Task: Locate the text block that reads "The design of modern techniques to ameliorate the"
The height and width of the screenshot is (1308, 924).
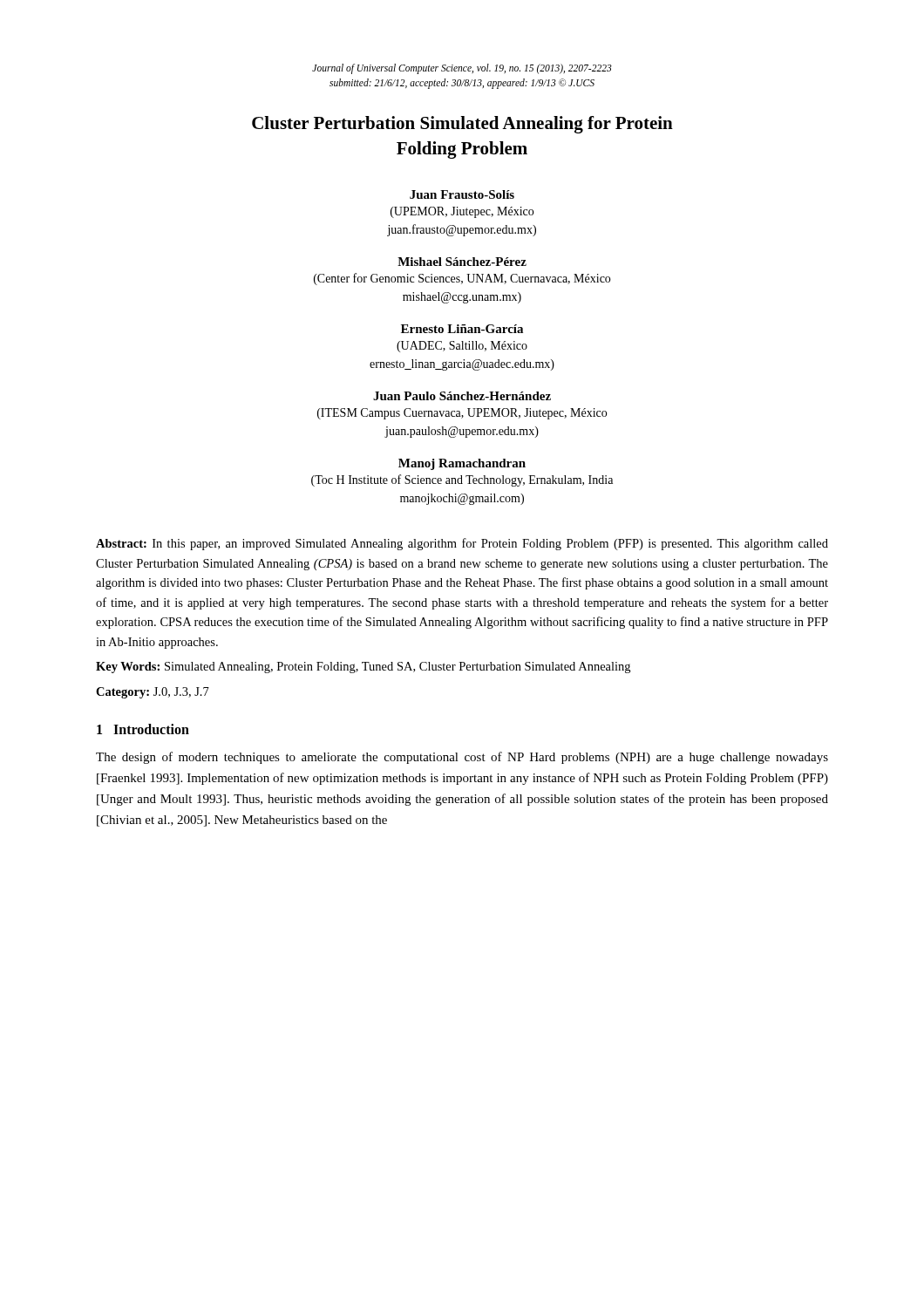Action: coord(462,788)
